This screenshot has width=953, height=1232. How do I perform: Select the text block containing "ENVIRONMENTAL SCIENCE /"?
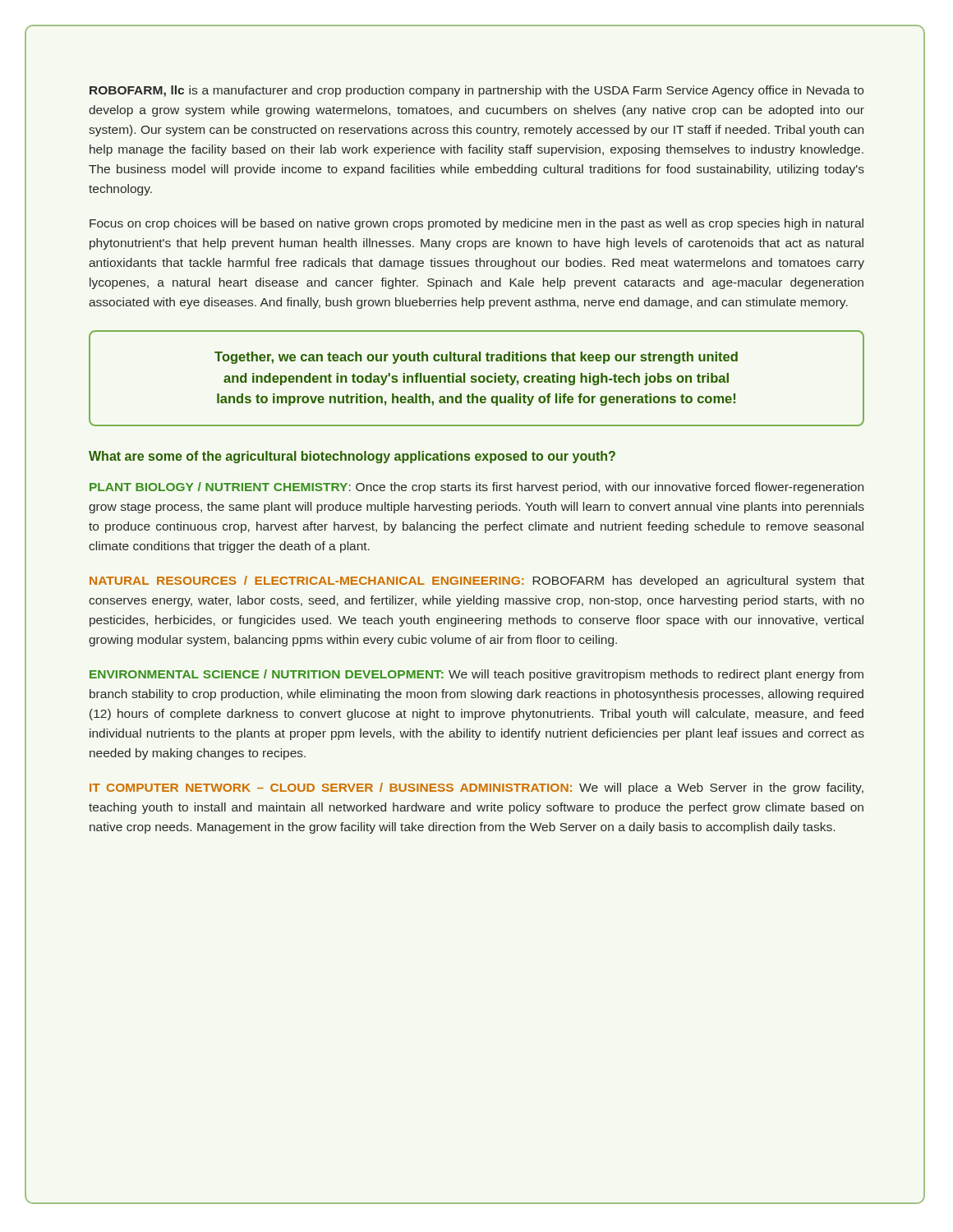[476, 713]
